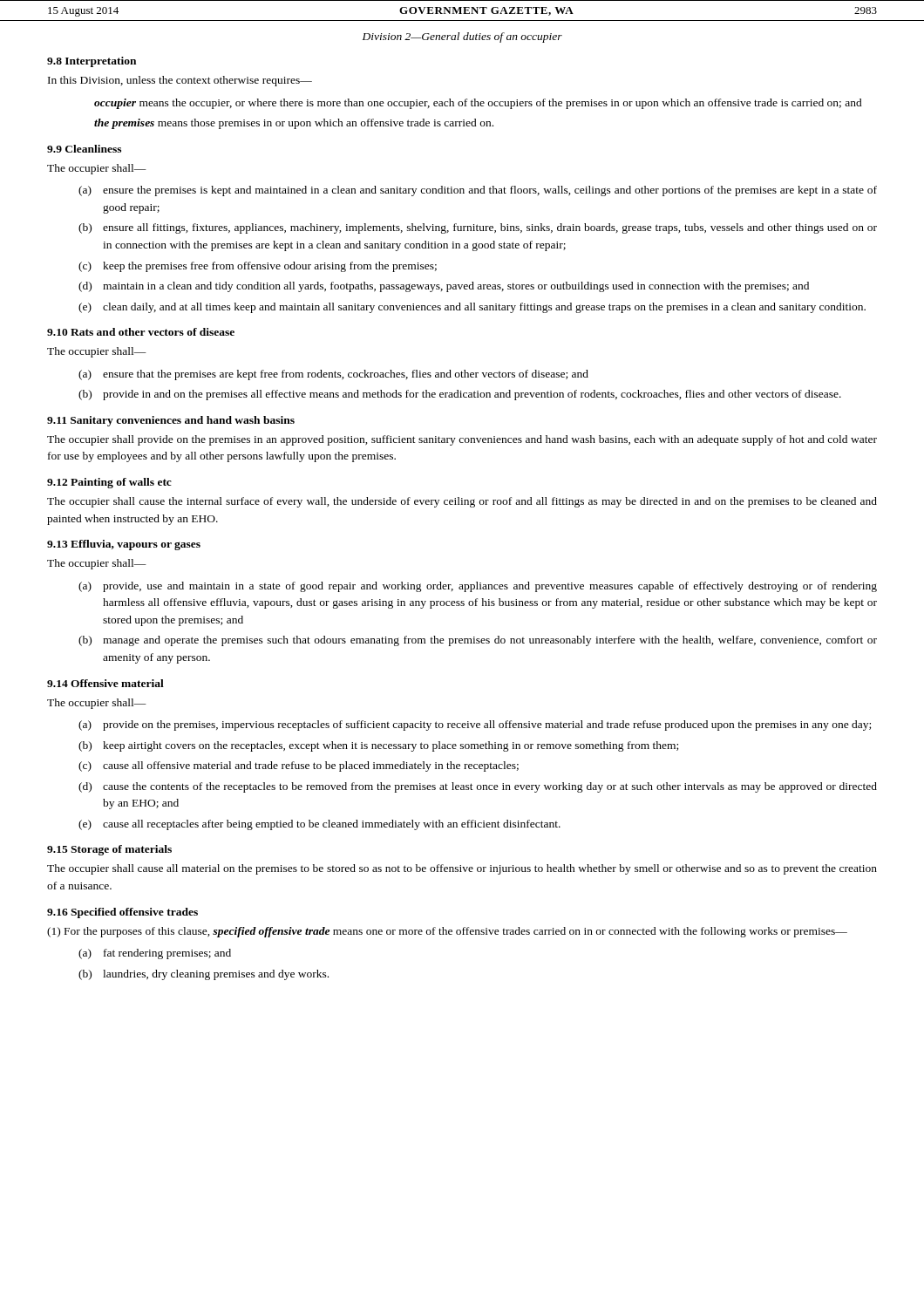Image resolution: width=924 pixels, height=1308 pixels.
Task: Click on the section header containing "9.11 Sanitary conveniences and hand wash basins"
Action: tap(171, 420)
